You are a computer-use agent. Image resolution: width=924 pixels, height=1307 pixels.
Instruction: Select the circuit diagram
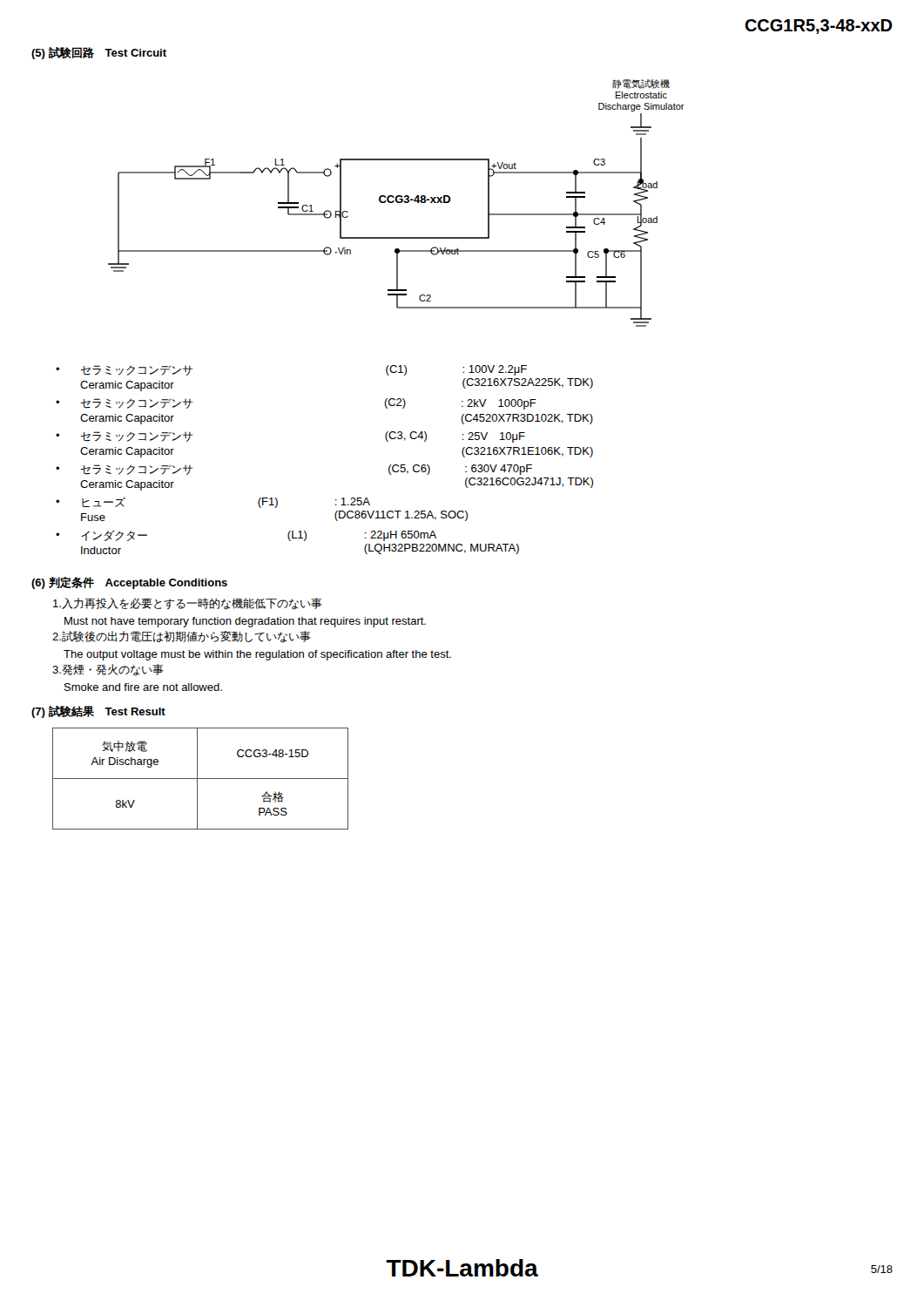[x=458, y=212]
